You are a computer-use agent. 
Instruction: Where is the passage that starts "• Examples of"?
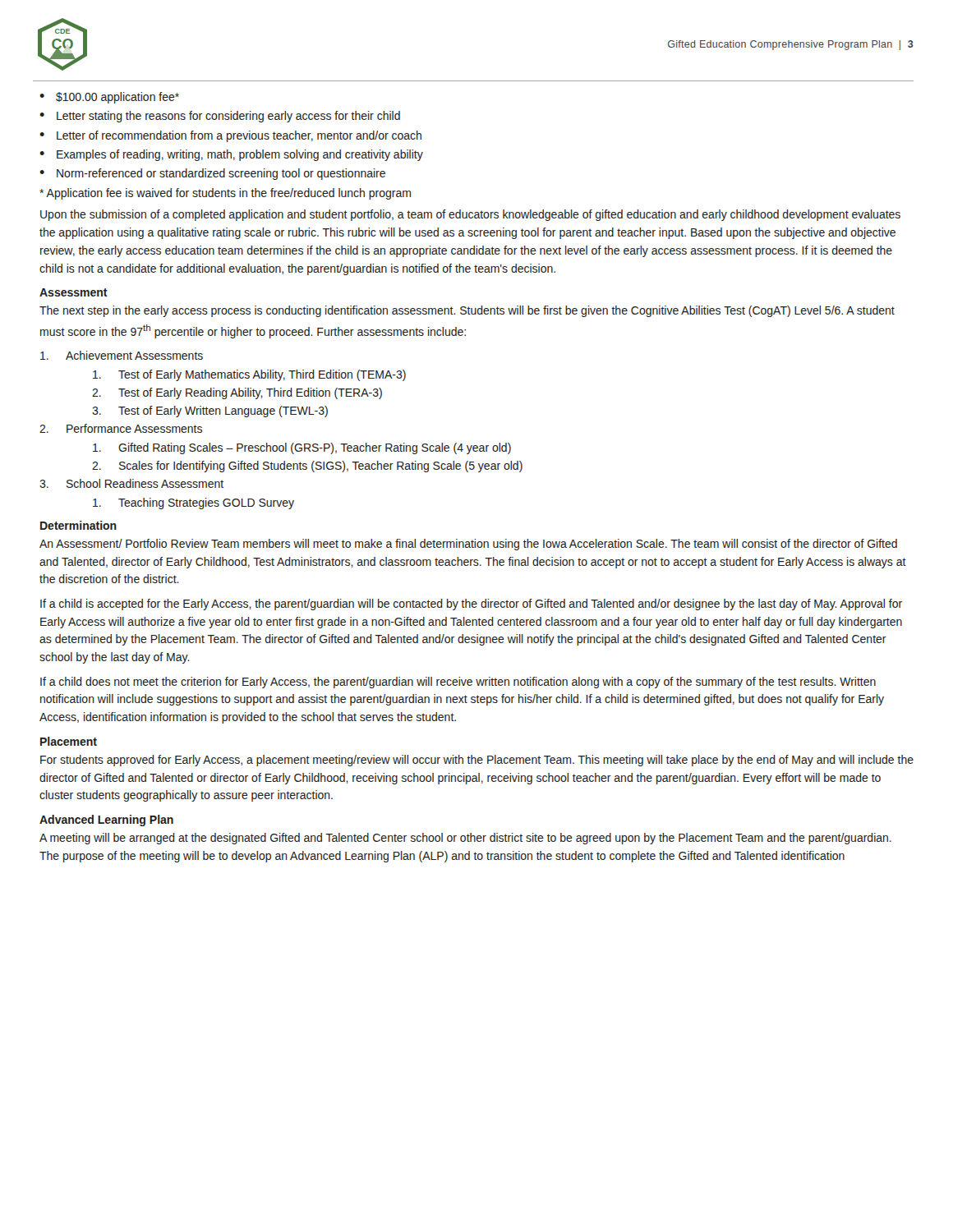(x=231, y=154)
